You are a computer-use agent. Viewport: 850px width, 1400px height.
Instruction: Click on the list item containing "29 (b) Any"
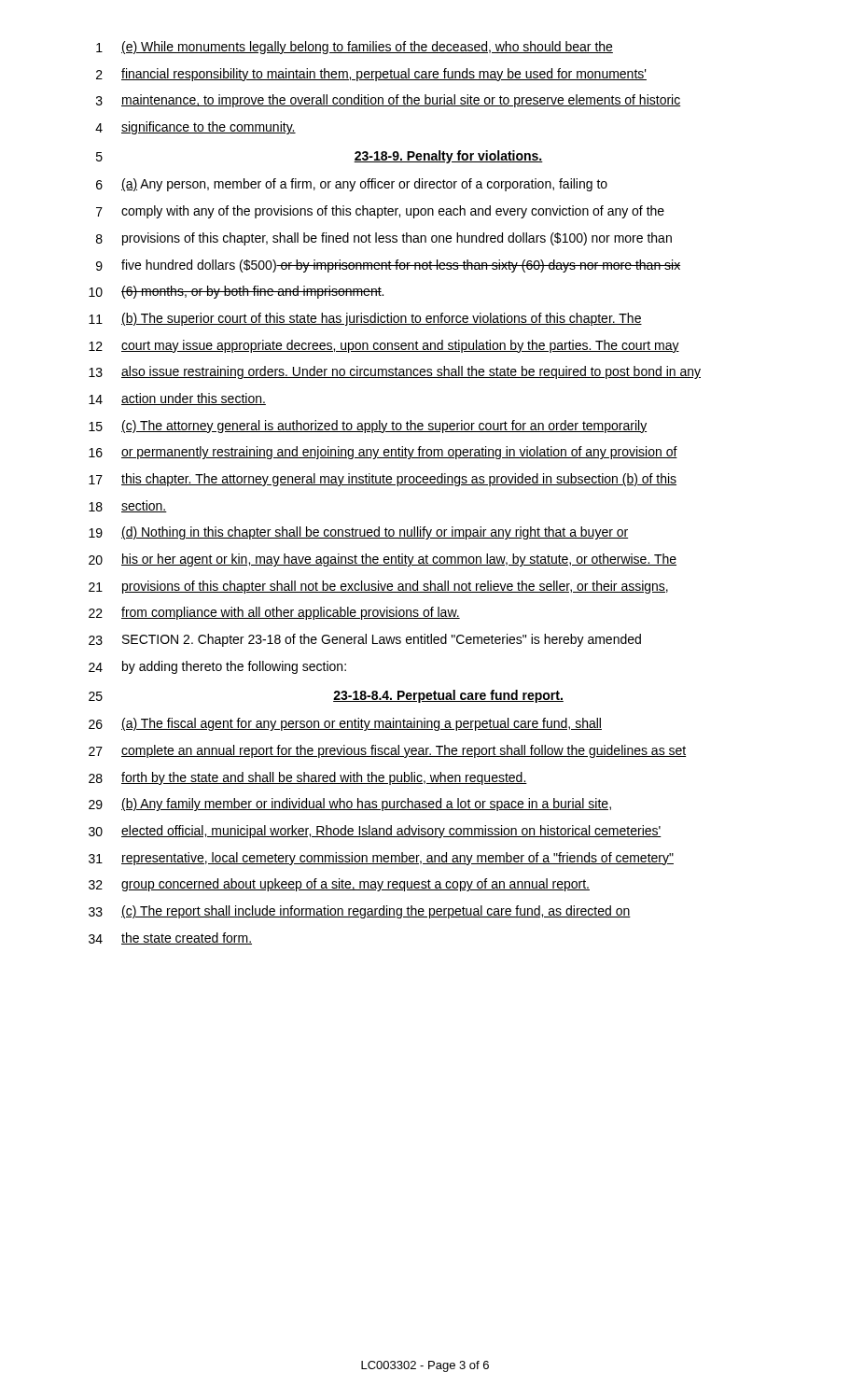[425, 805]
